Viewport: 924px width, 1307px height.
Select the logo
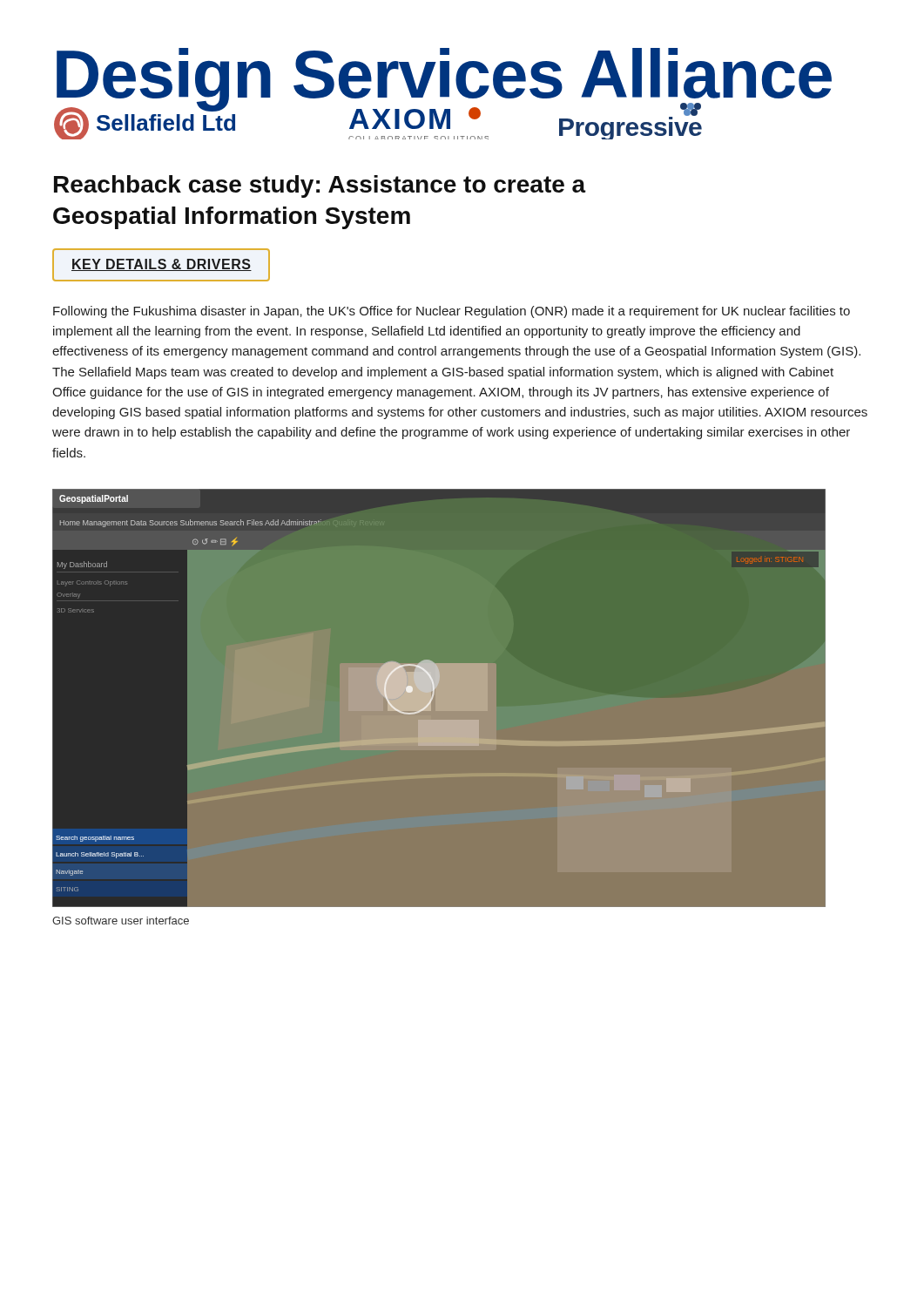point(462,84)
